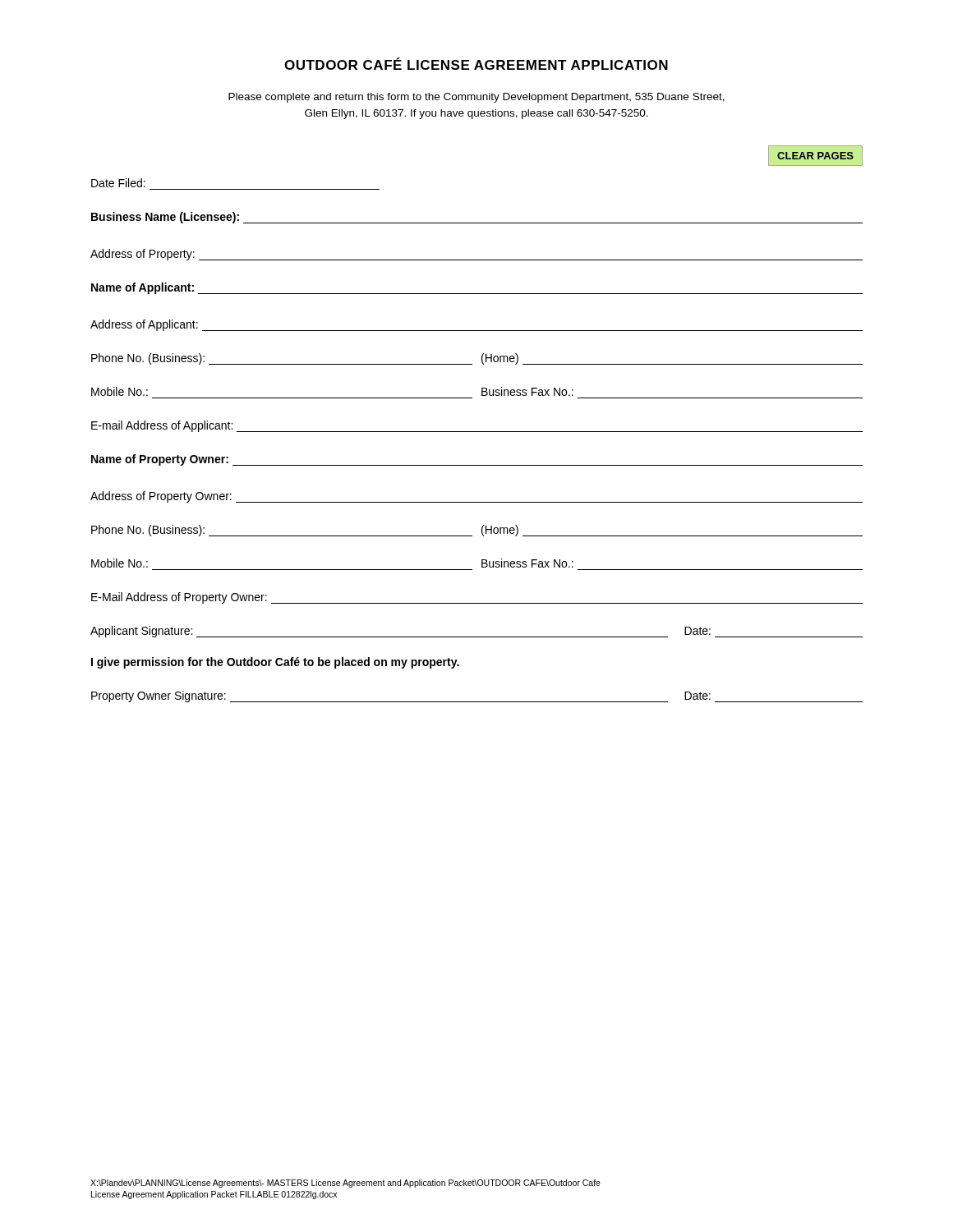Screen dimensions: 1232x953
Task: Locate the text block that says "E-mail Address of"
Action: 476,424
